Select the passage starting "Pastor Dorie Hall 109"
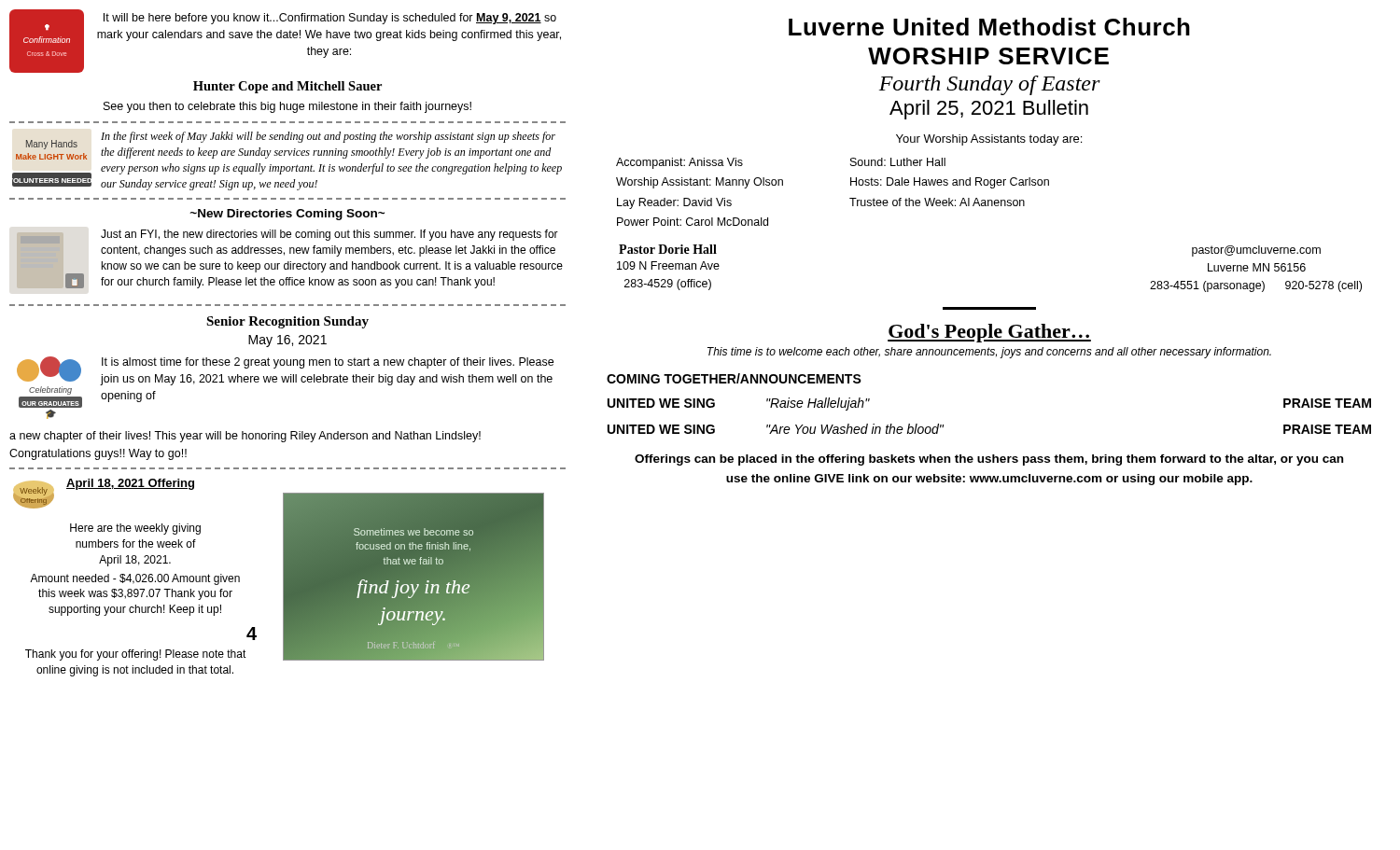 pyautogui.click(x=670, y=251)
